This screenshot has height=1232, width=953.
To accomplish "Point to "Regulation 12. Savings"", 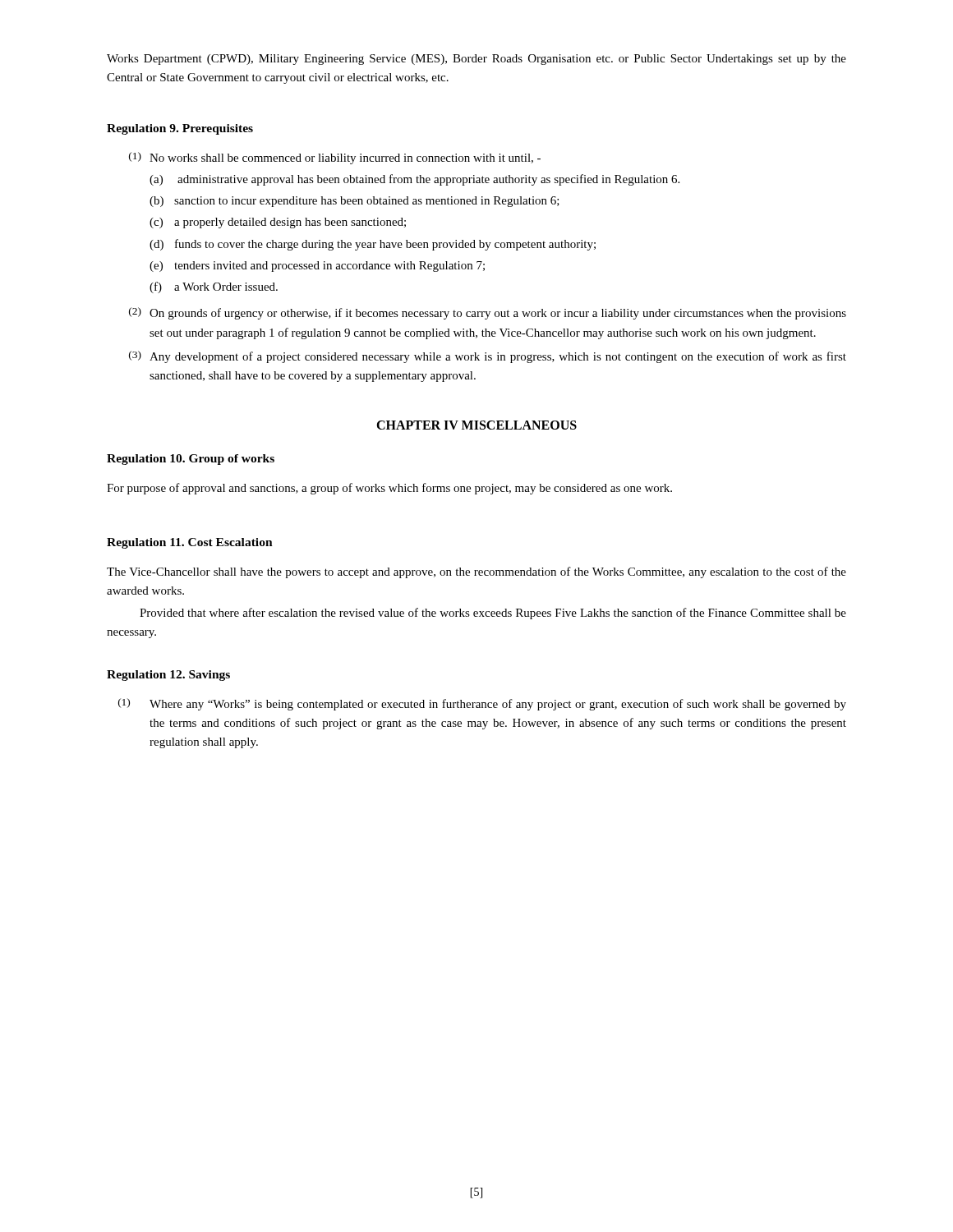I will [x=169, y=673].
